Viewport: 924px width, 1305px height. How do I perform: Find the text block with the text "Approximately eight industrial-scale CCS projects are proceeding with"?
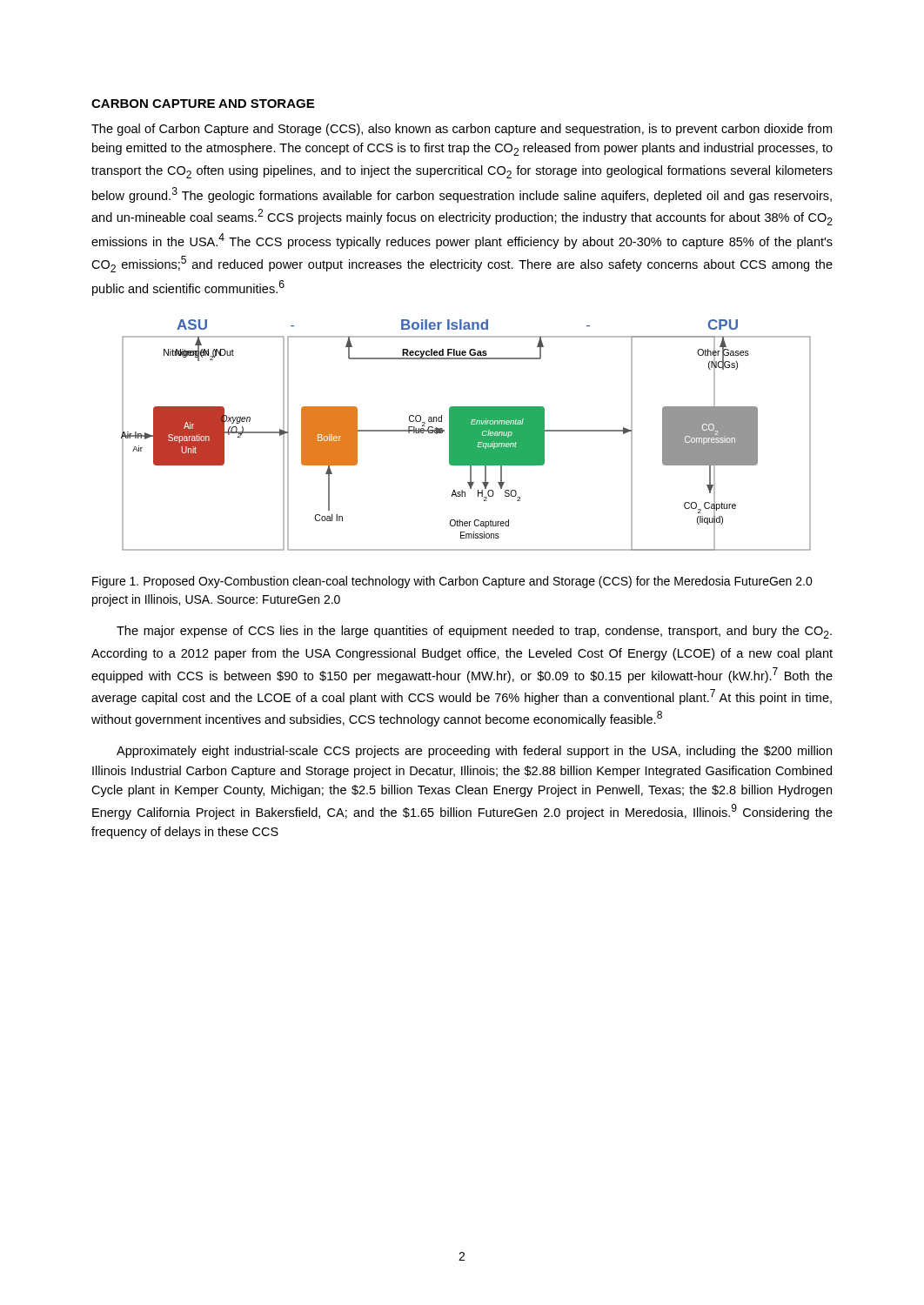point(462,792)
